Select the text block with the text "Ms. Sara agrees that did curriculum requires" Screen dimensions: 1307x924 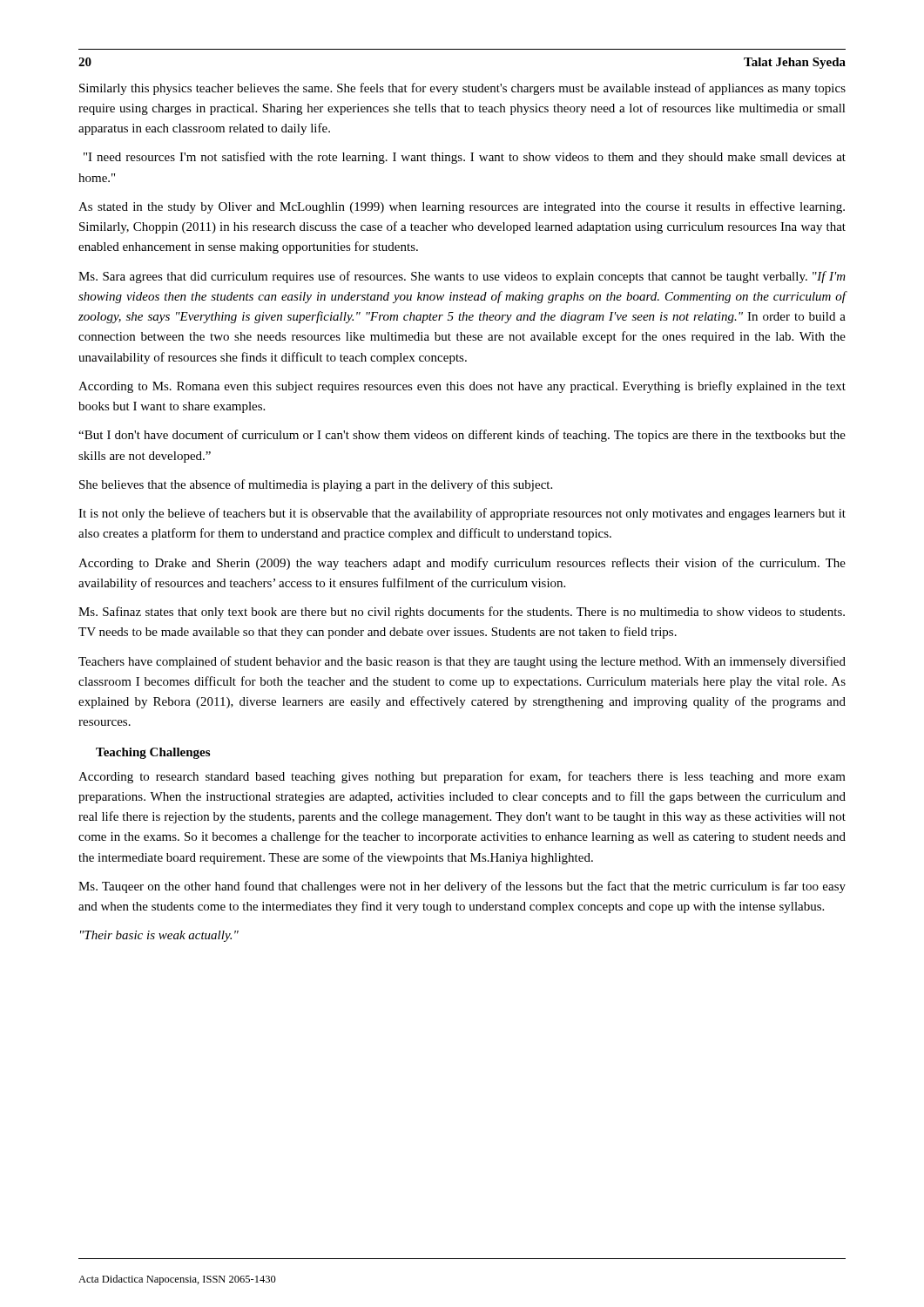pos(462,316)
